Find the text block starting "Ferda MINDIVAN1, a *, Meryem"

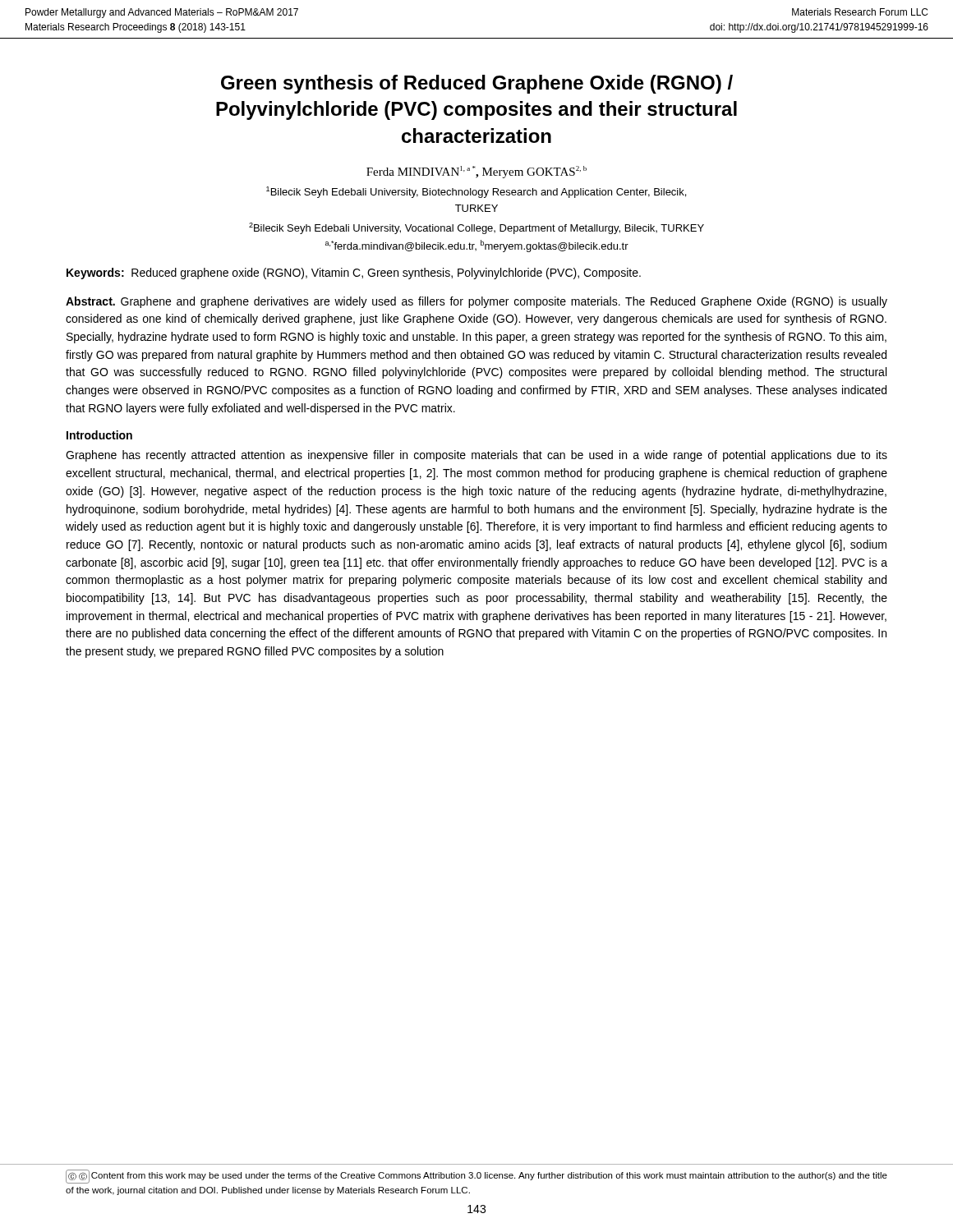tap(476, 171)
